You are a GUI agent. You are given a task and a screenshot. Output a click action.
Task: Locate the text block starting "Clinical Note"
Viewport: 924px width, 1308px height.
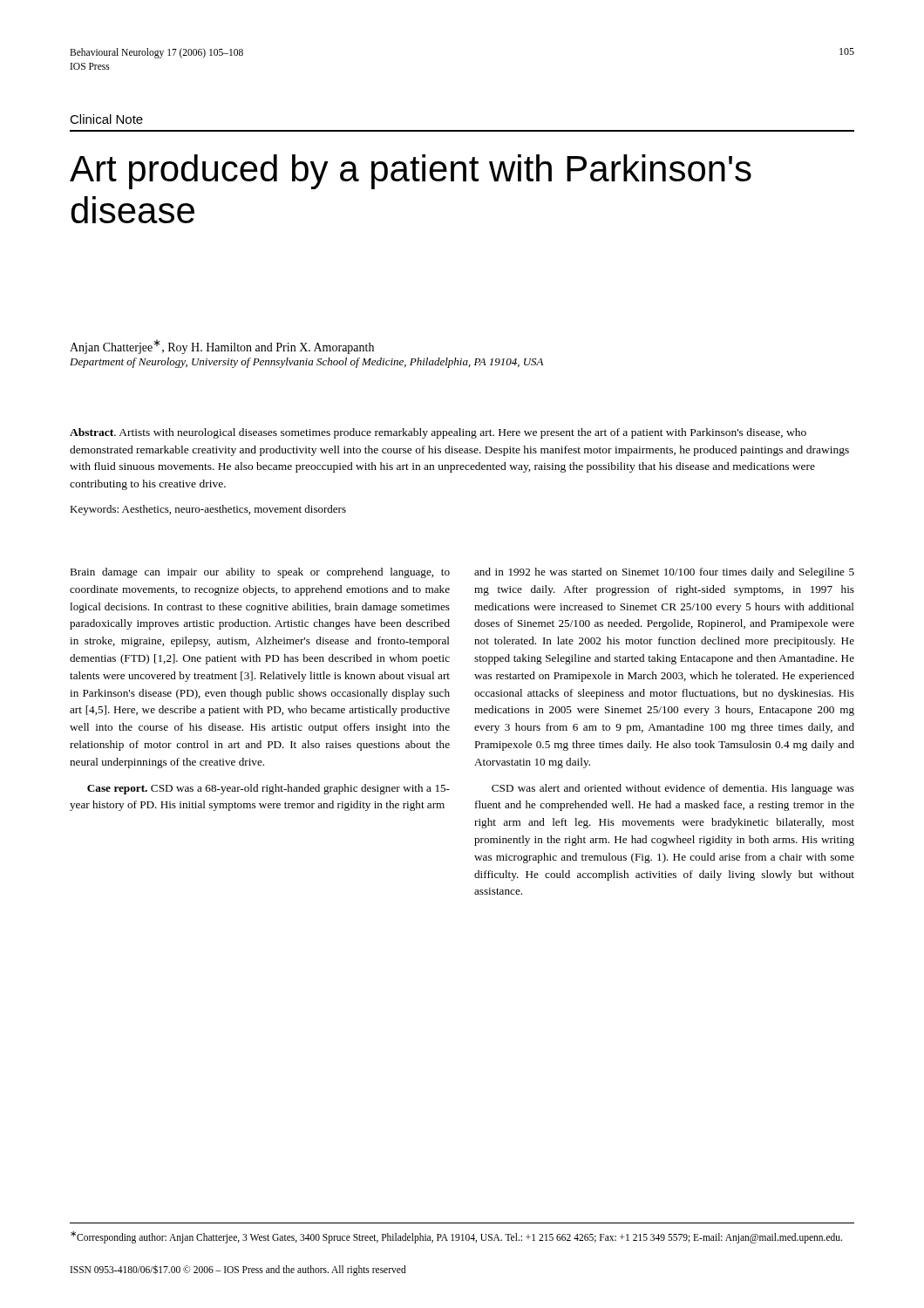[x=462, y=122]
